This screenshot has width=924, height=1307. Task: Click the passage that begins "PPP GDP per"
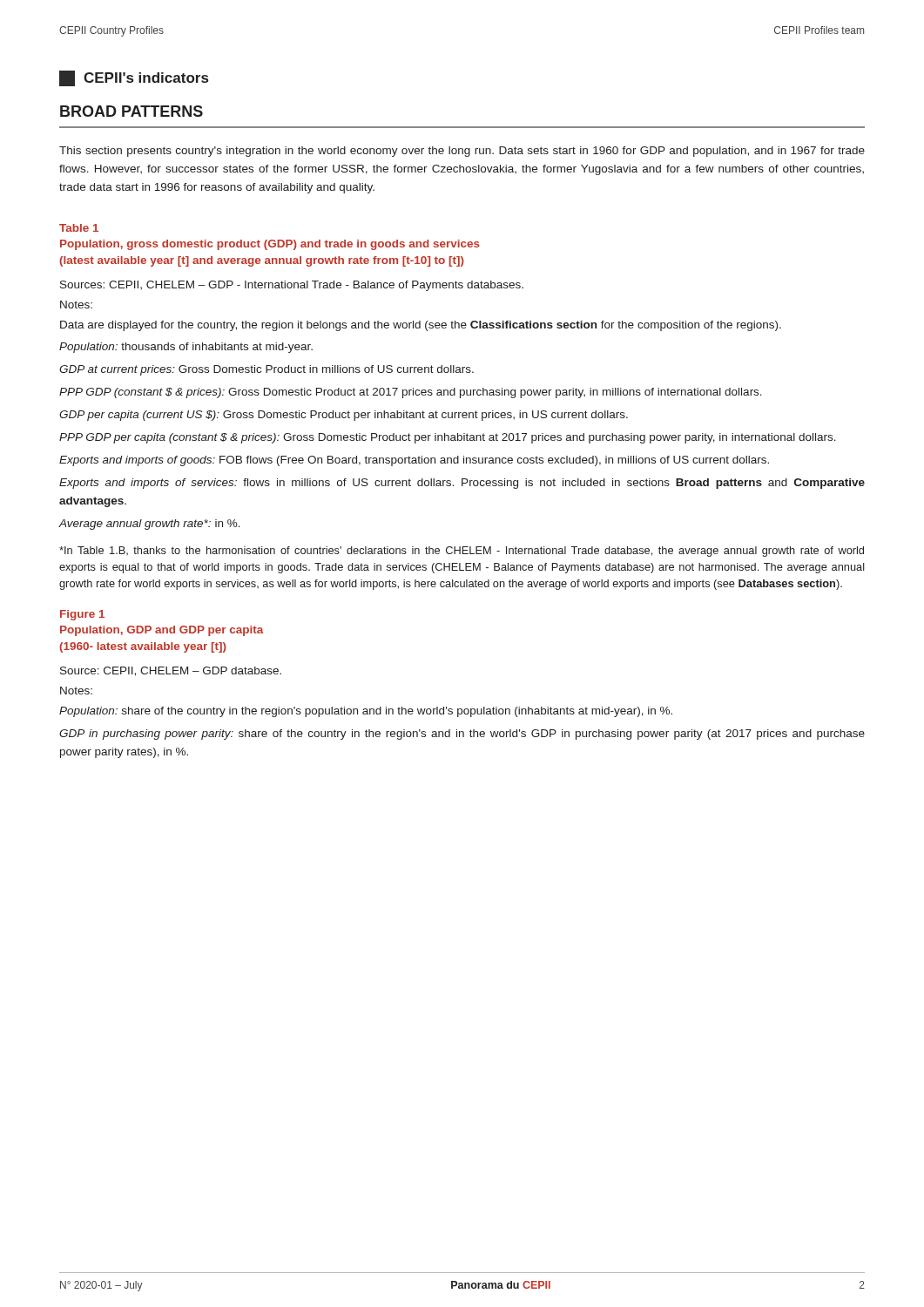(448, 437)
